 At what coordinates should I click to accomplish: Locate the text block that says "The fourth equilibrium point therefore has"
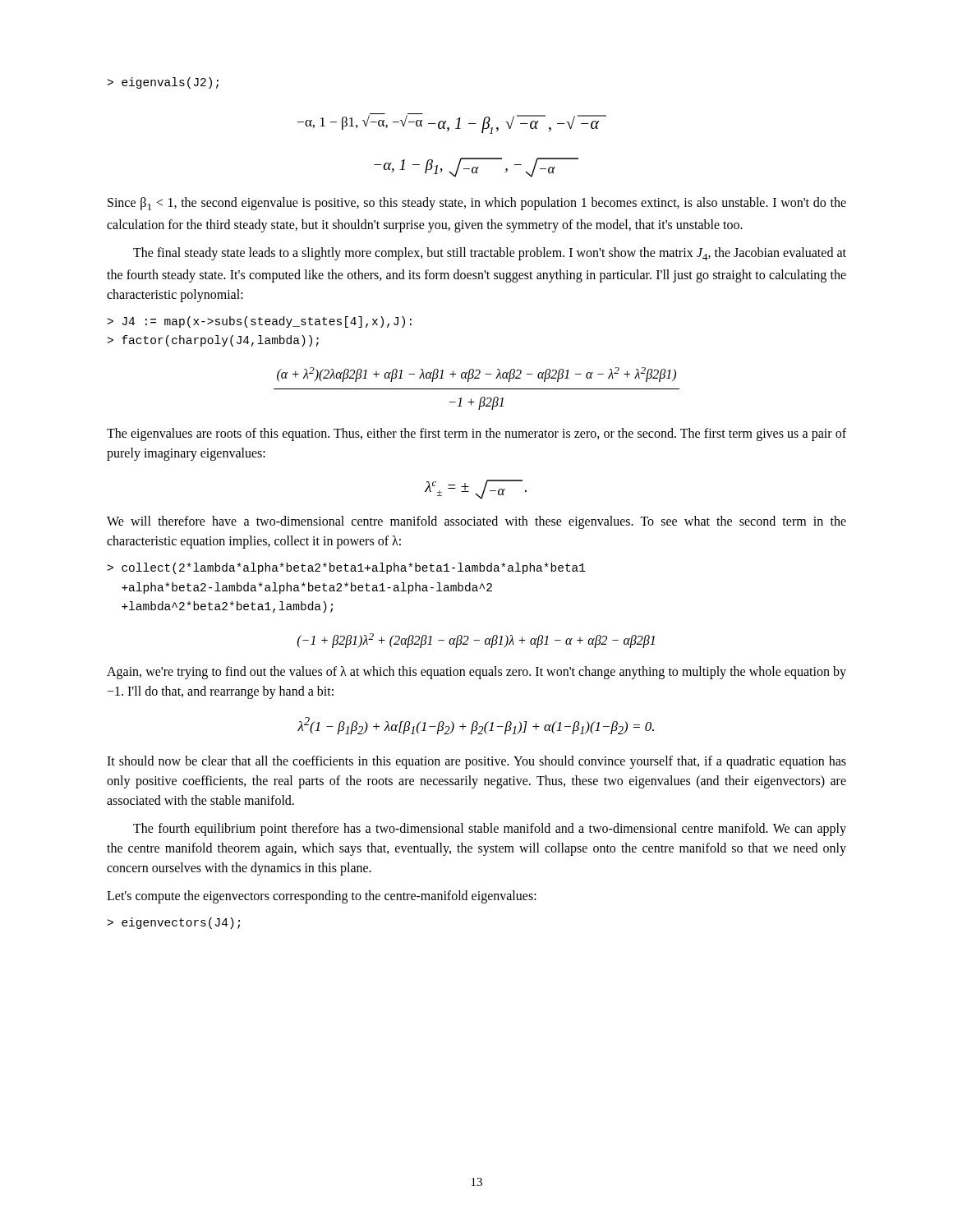476,848
